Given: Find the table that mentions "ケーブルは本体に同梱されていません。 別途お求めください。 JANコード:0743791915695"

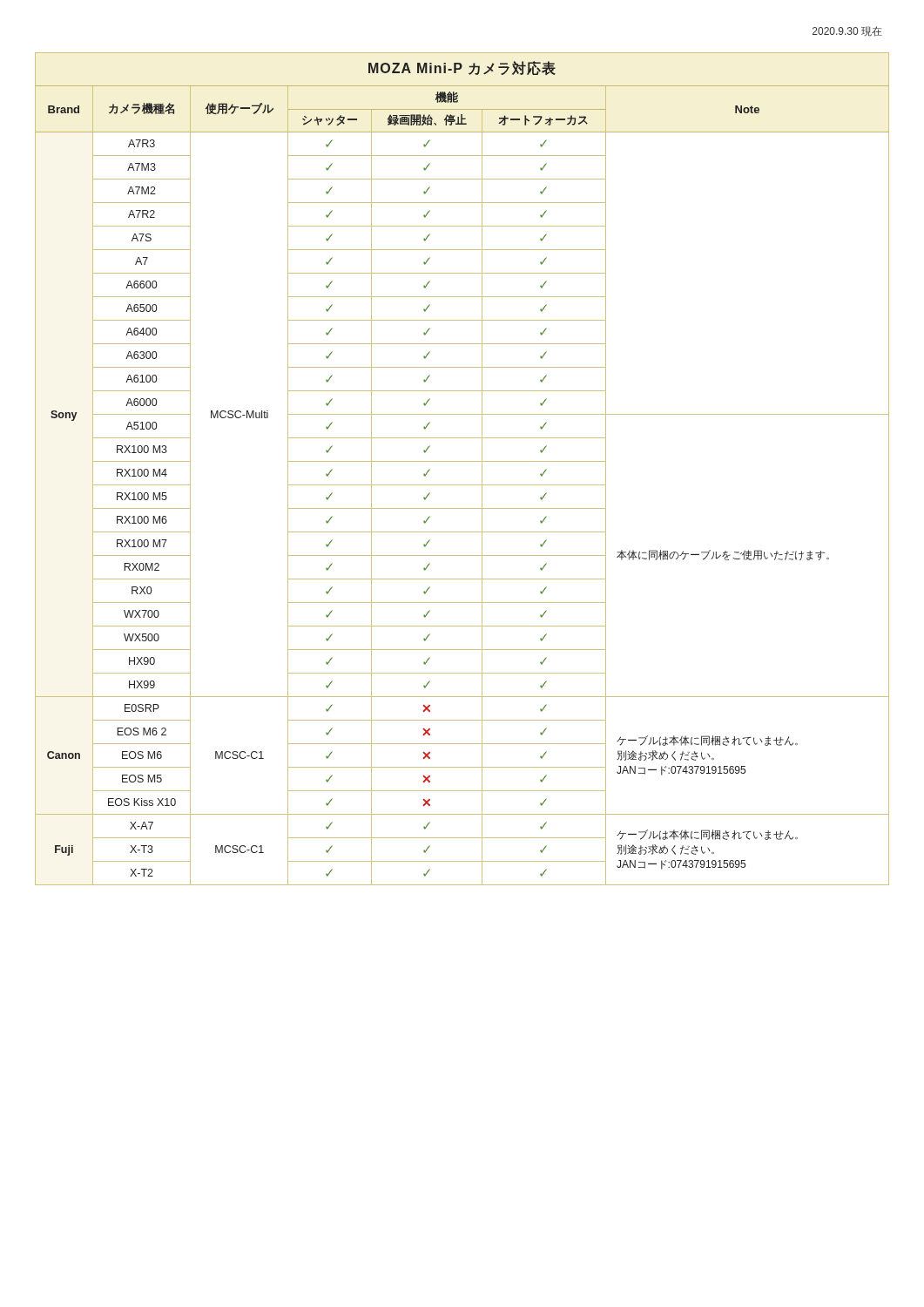Looking at the screenshot, I should point(462,469).
